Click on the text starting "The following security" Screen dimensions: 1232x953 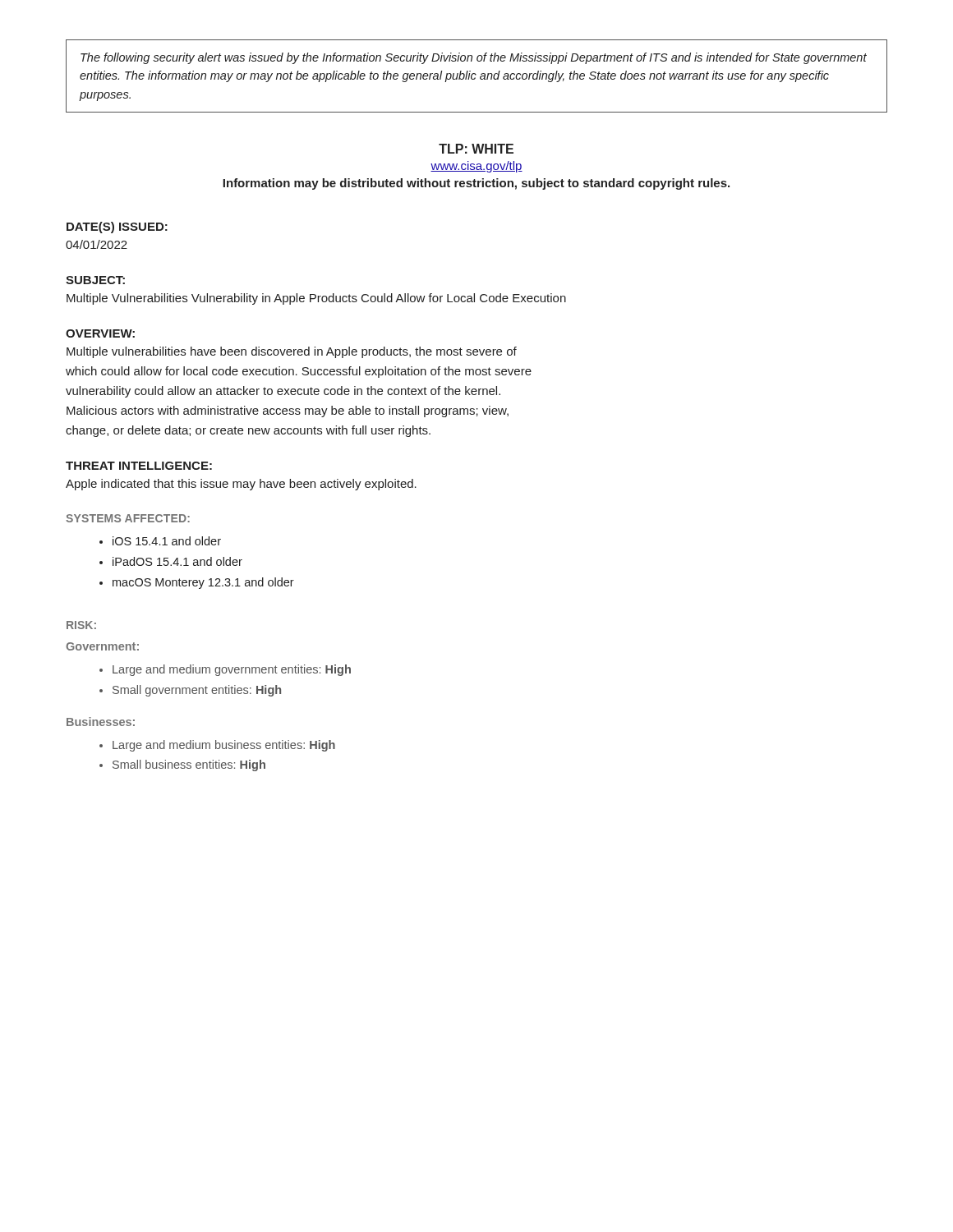[473, 76]
